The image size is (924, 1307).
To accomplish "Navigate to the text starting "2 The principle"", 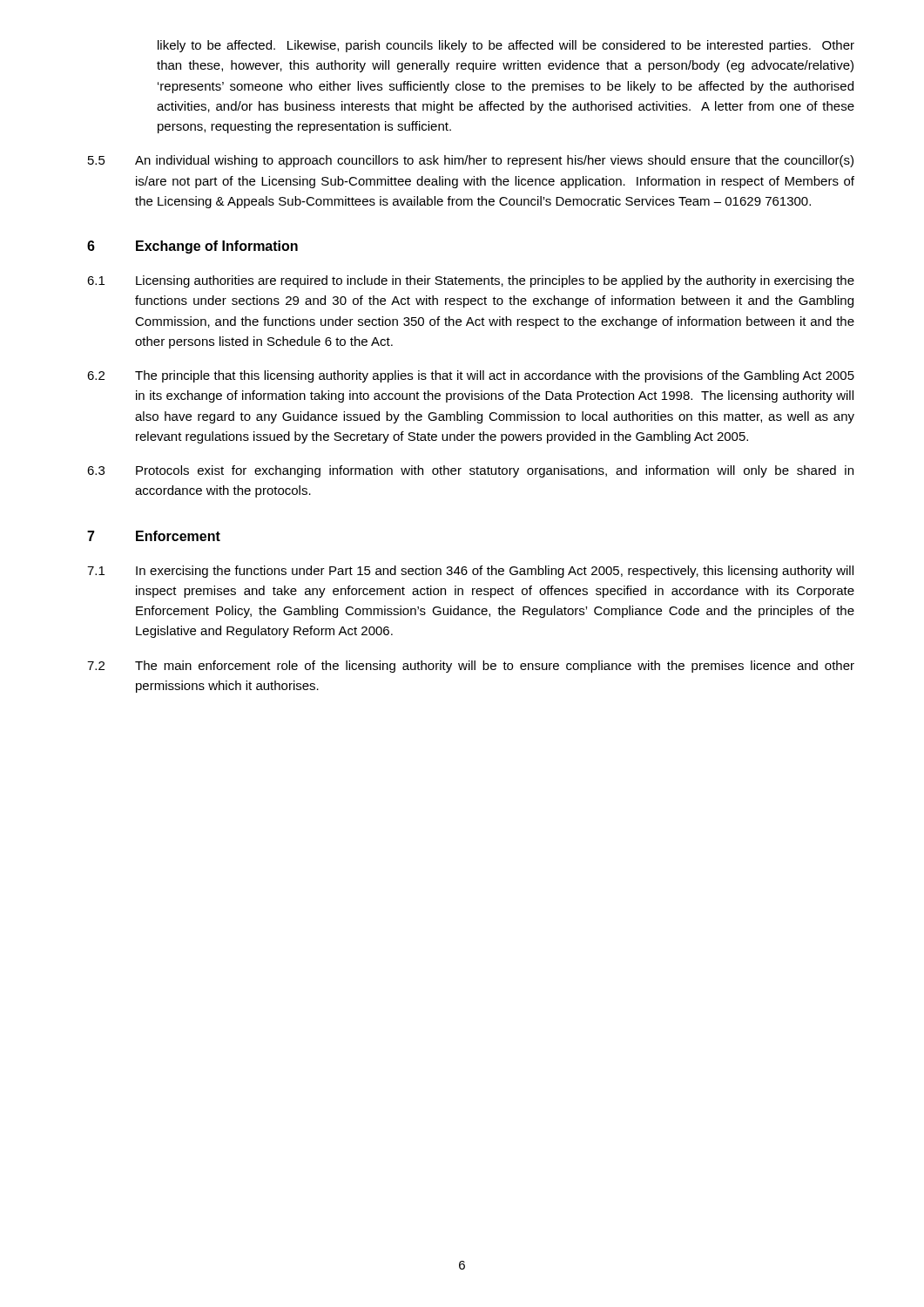I will click(x=471, y=406).
